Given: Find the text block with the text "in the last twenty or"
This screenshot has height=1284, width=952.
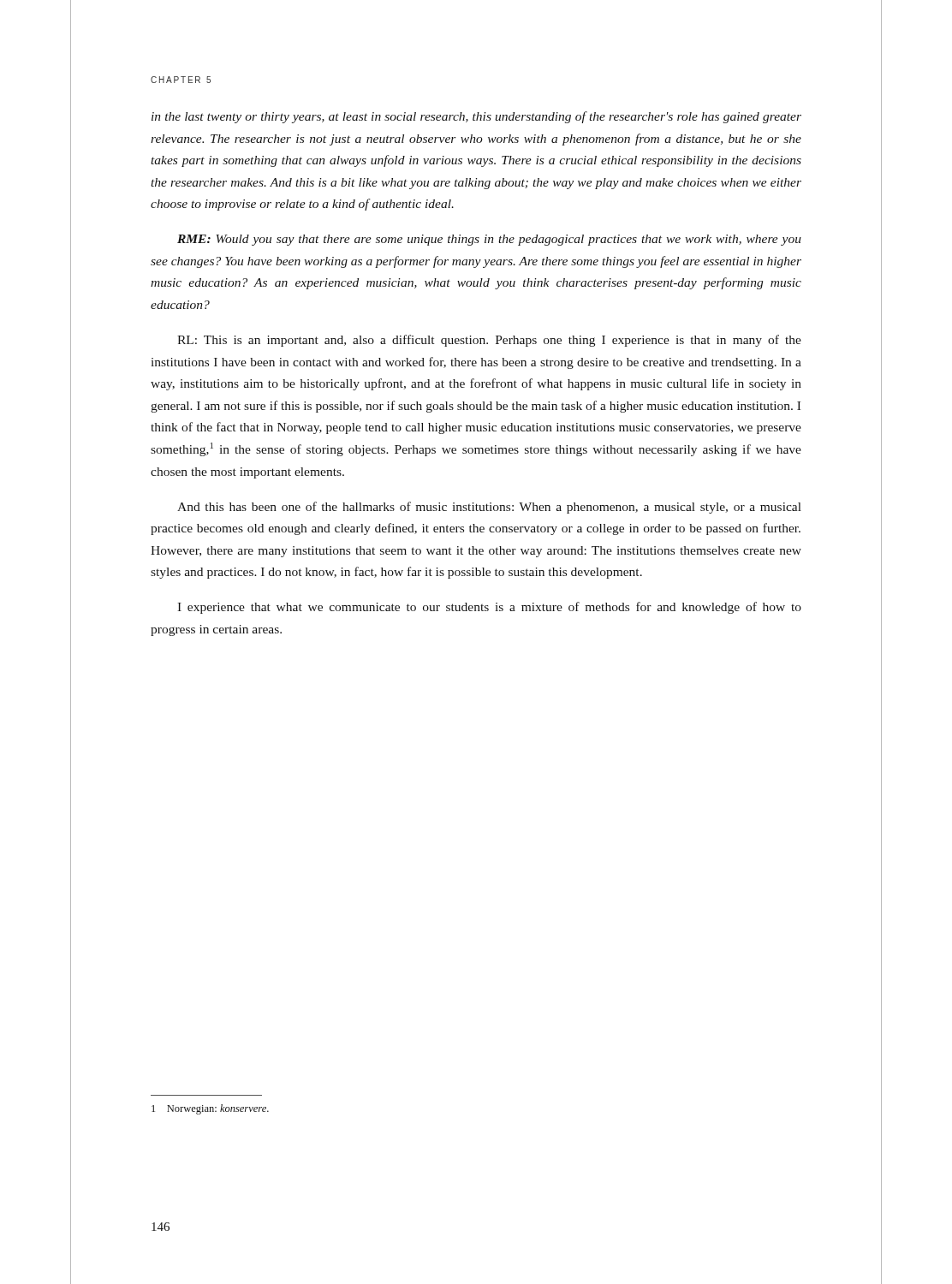Looking at the screenshot, I should tap(476, 373).
